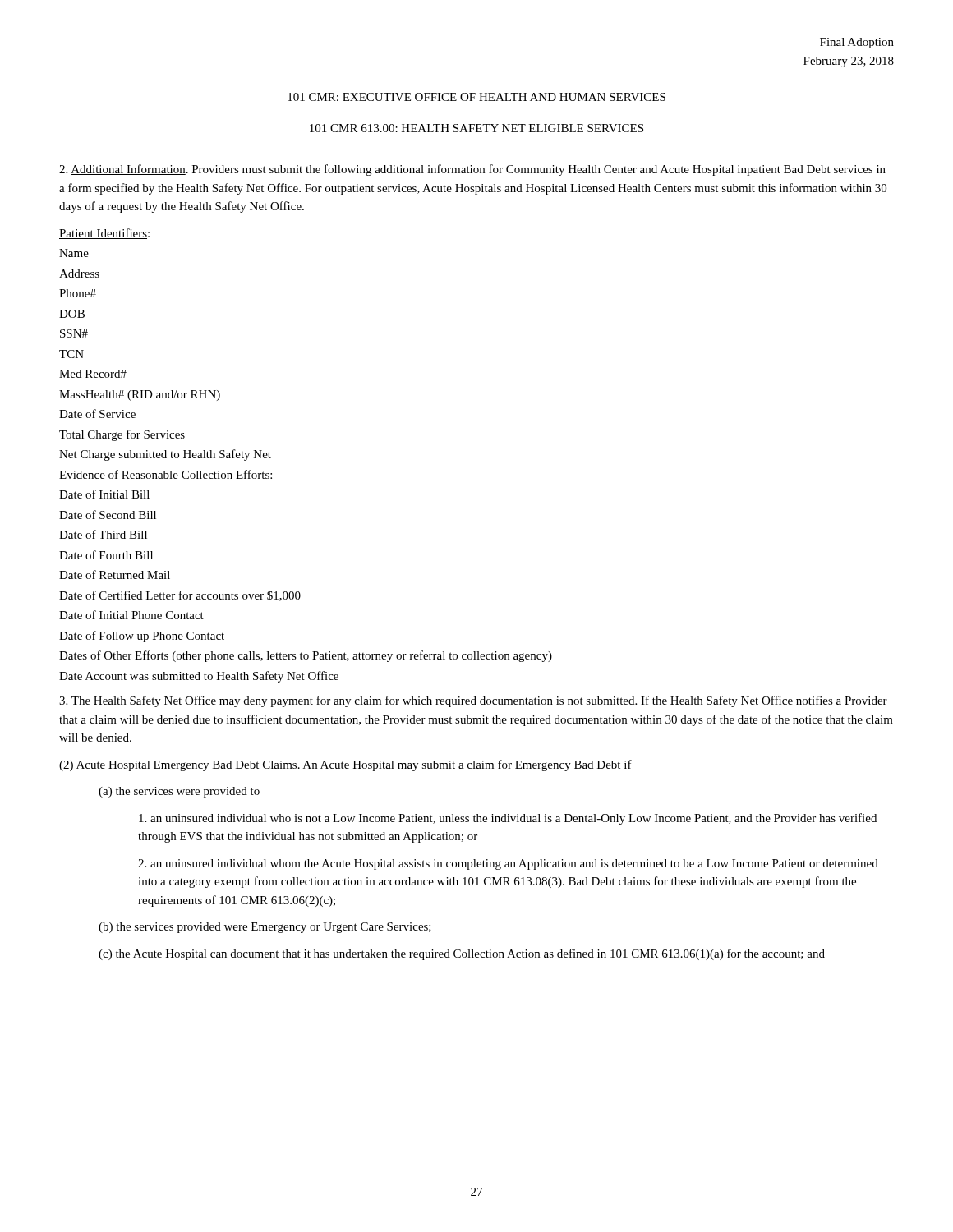
Task: Find the text block with the text "Additional Information. Providers must submit the"
Action: [x=476, y=188]
